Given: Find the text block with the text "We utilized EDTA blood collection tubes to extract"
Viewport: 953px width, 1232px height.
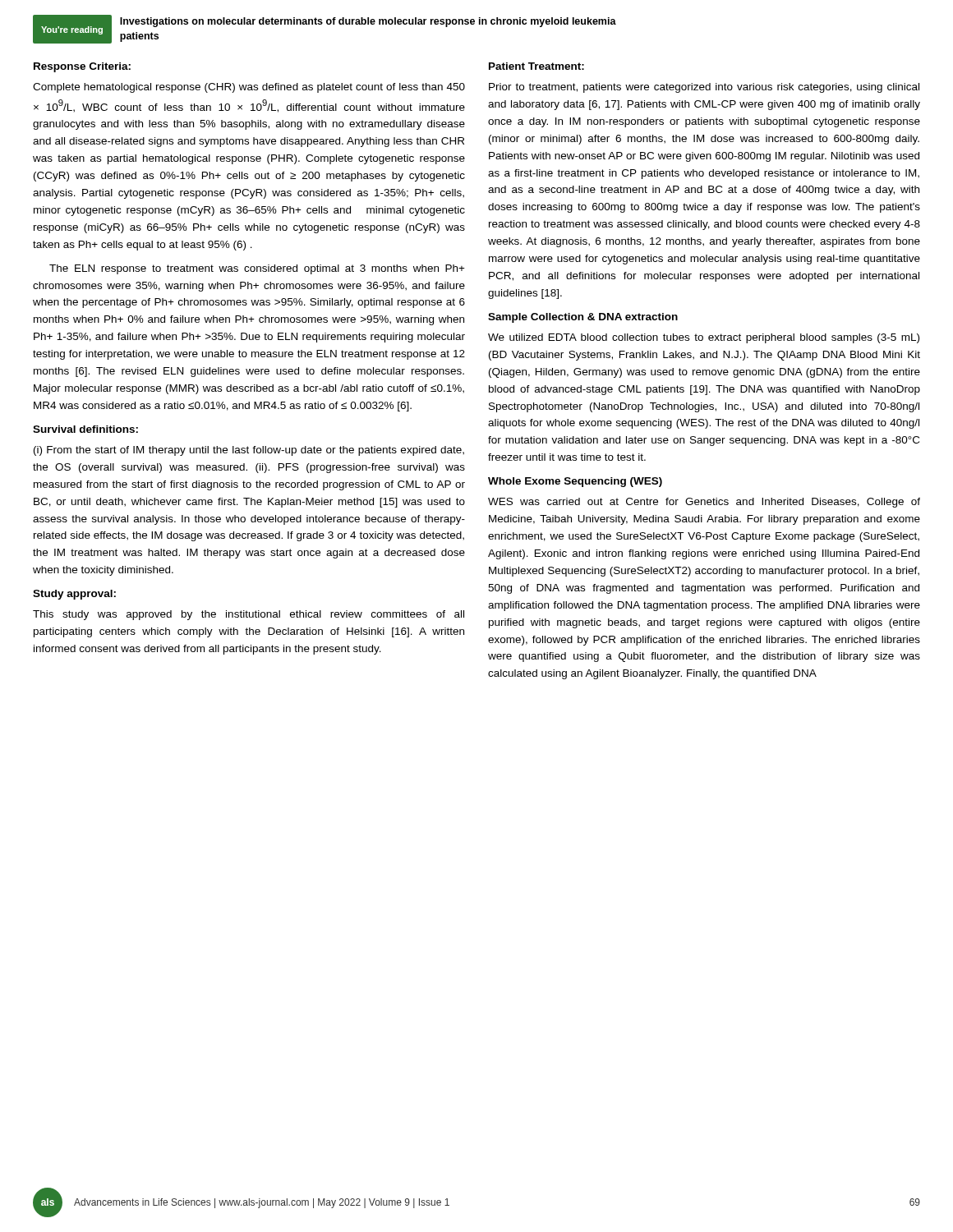Looking at the screenshot, I should click(x=704, y=398).
